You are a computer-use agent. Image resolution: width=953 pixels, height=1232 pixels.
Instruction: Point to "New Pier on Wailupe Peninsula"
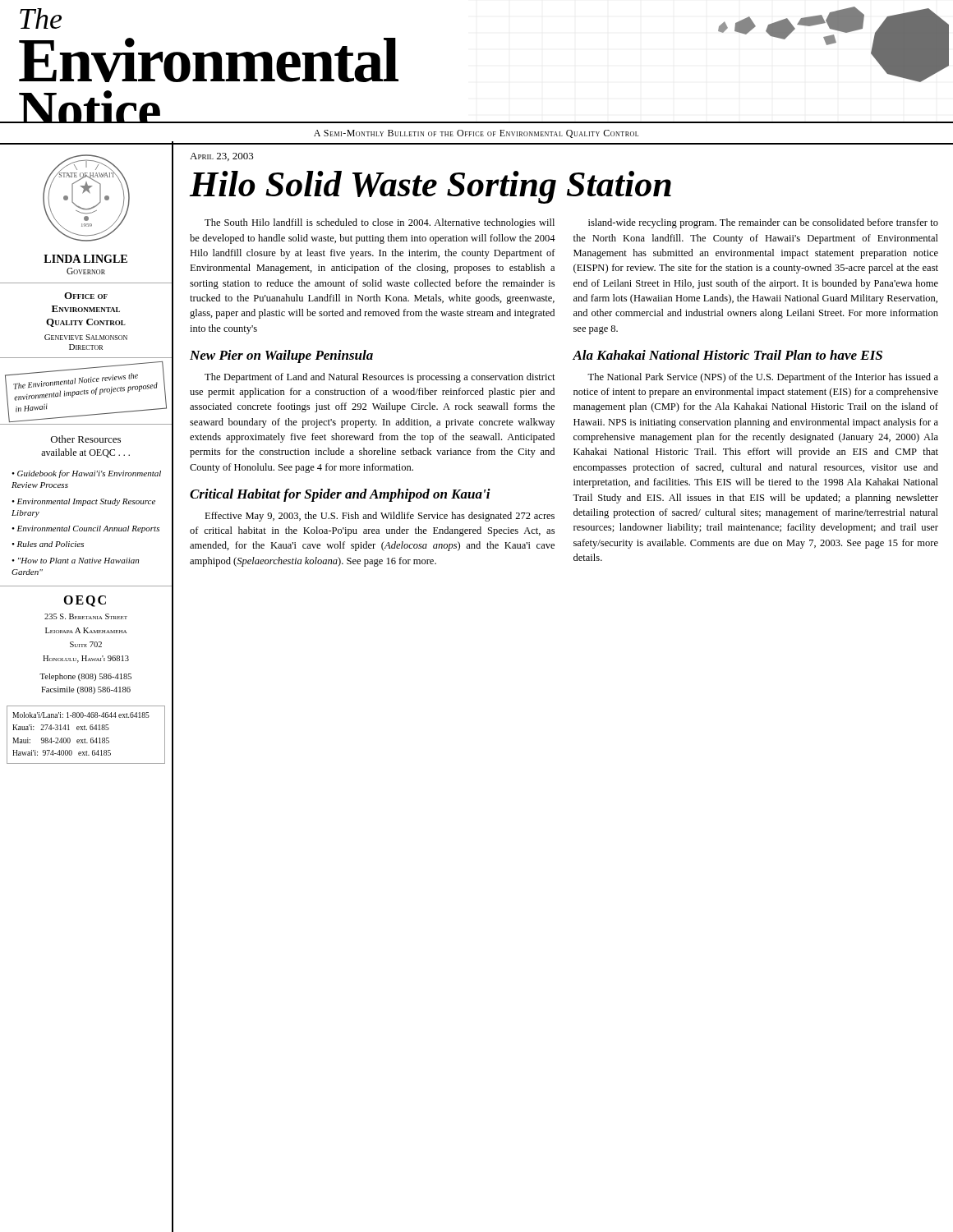281,355
